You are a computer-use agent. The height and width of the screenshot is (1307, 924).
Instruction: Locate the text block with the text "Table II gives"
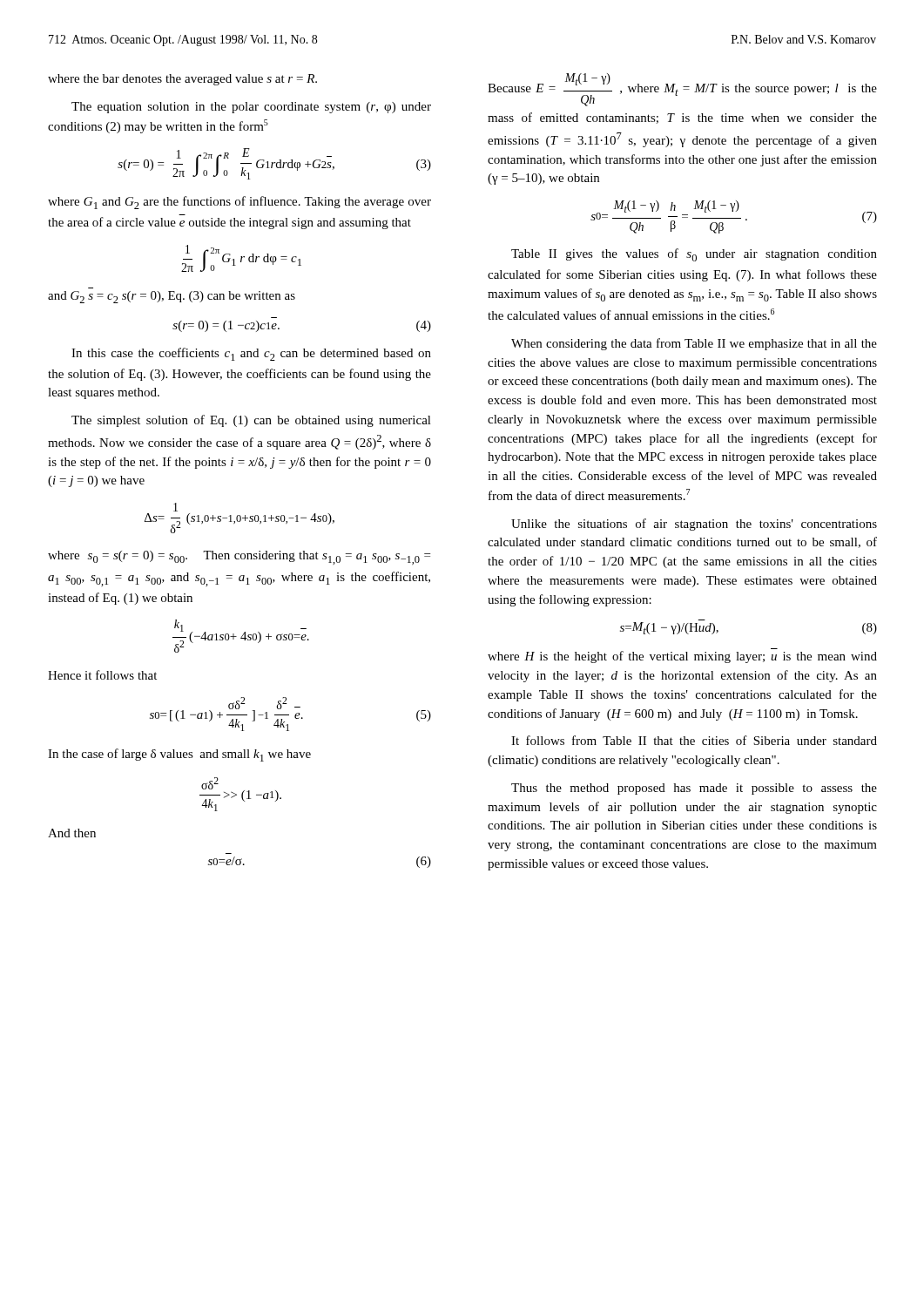pos(682,285)
